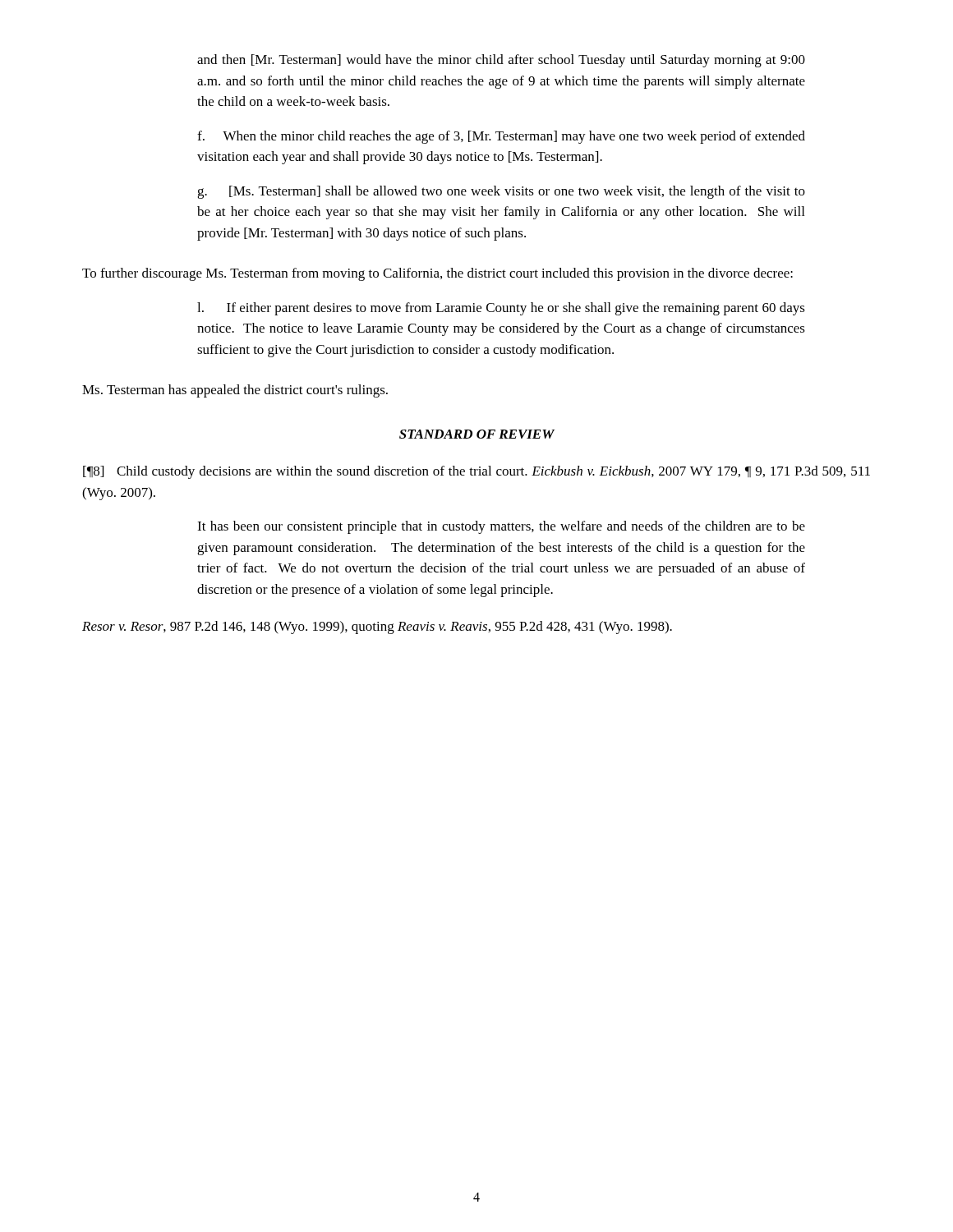
Task: Click on the list item that reads "g. [Ms. Testerman] shall be allowed two one"
Action: coord(501,212)
